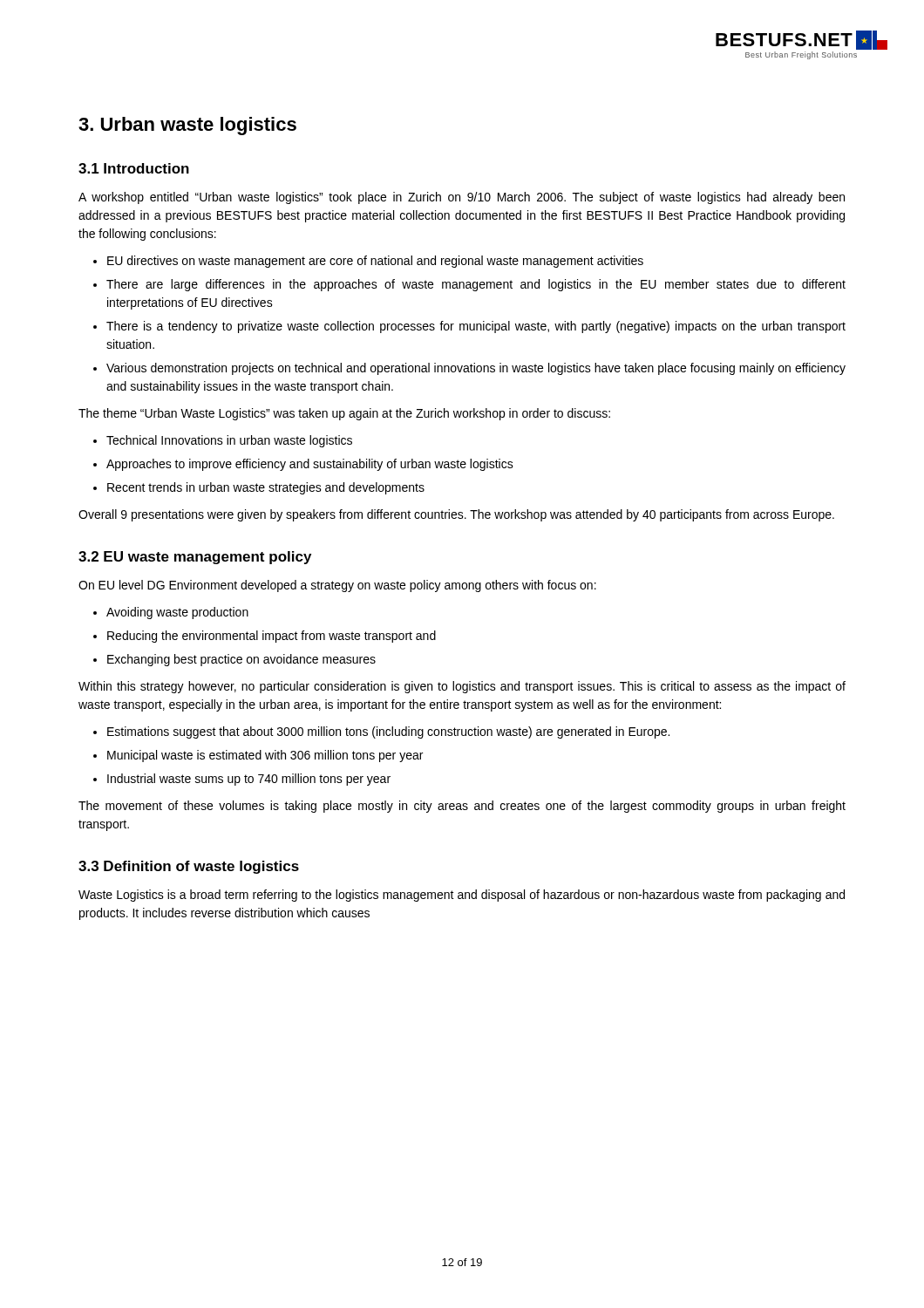The image size is (924, 1308).
Task: Find the list item that says "Recent trends in urban waste strategies and developments"
Action: click(x=265, y=487)
